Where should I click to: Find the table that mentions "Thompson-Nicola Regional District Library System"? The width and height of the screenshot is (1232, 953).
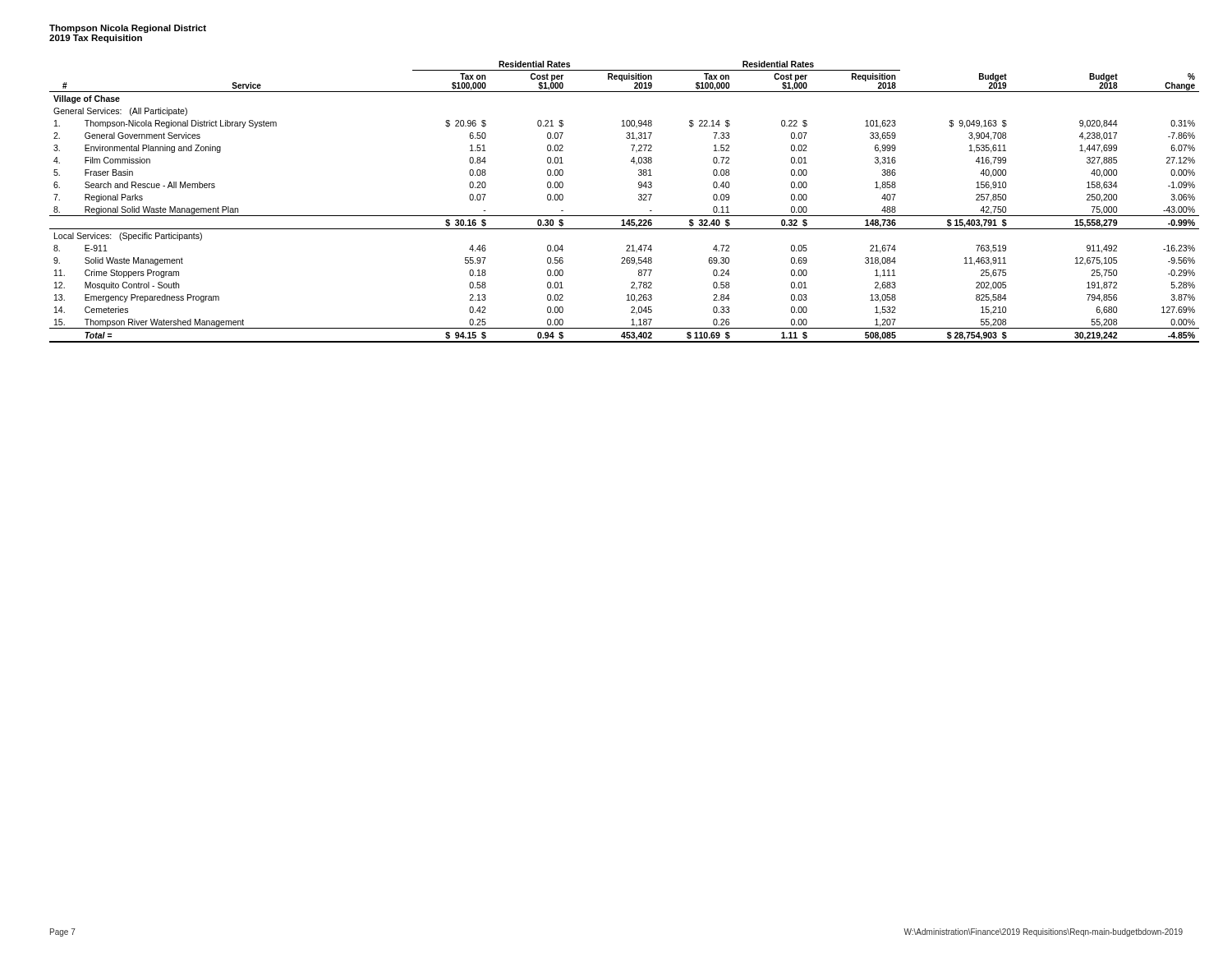624,200
